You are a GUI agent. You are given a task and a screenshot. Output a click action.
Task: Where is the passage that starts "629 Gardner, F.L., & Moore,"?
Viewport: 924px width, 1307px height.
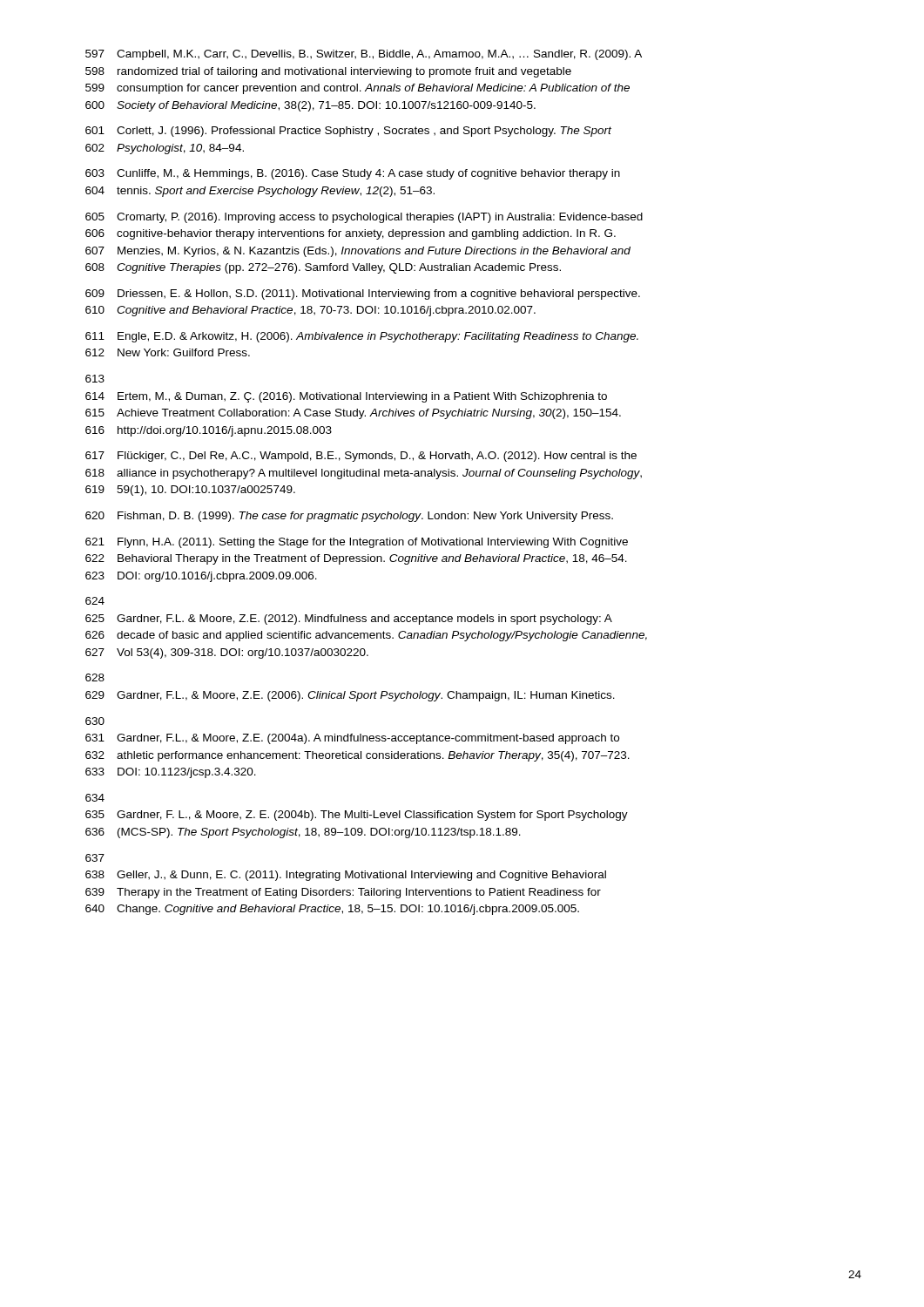point(462,695)
